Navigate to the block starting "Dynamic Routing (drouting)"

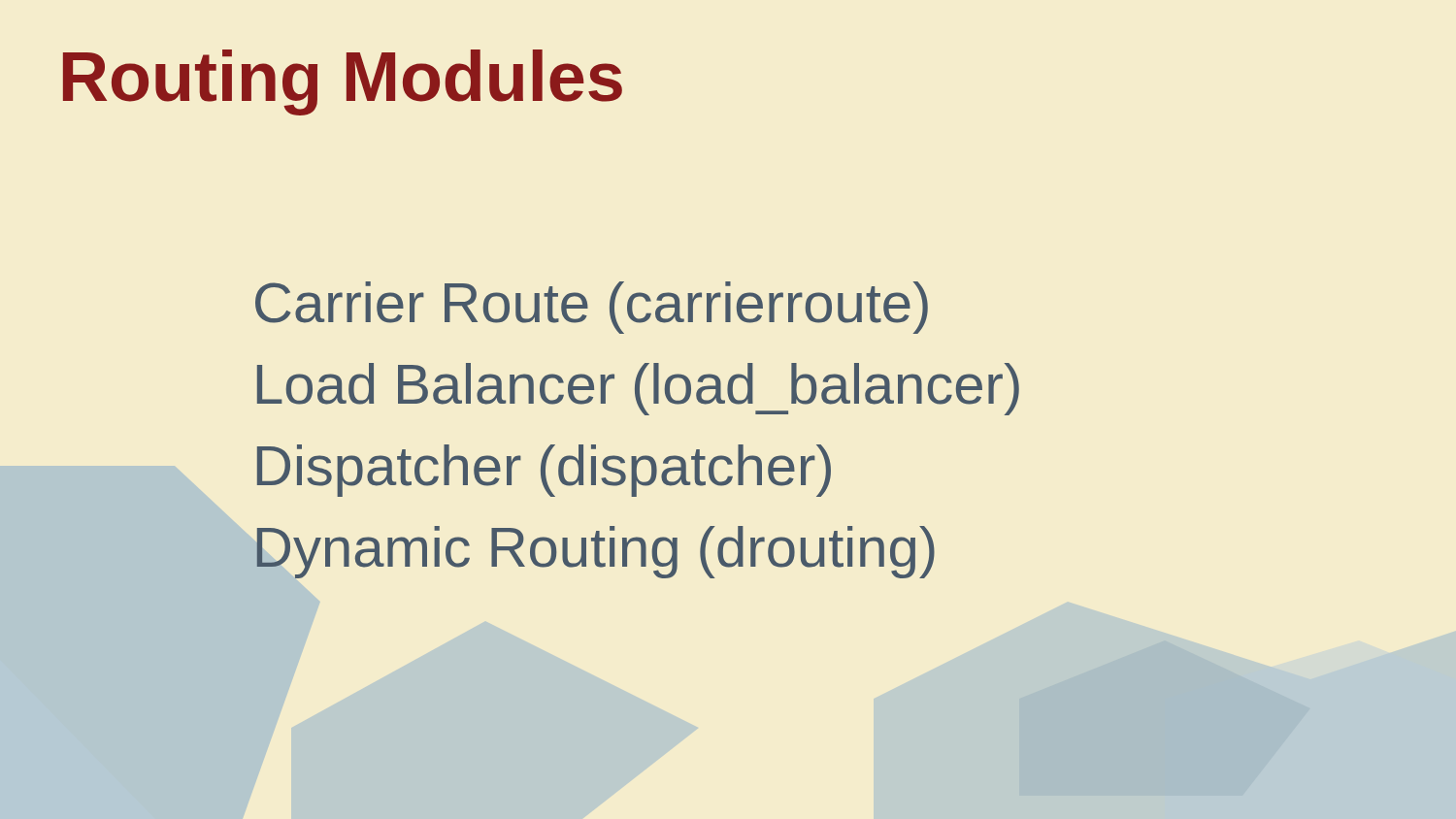pyautogui.click(x=595, y=547)
